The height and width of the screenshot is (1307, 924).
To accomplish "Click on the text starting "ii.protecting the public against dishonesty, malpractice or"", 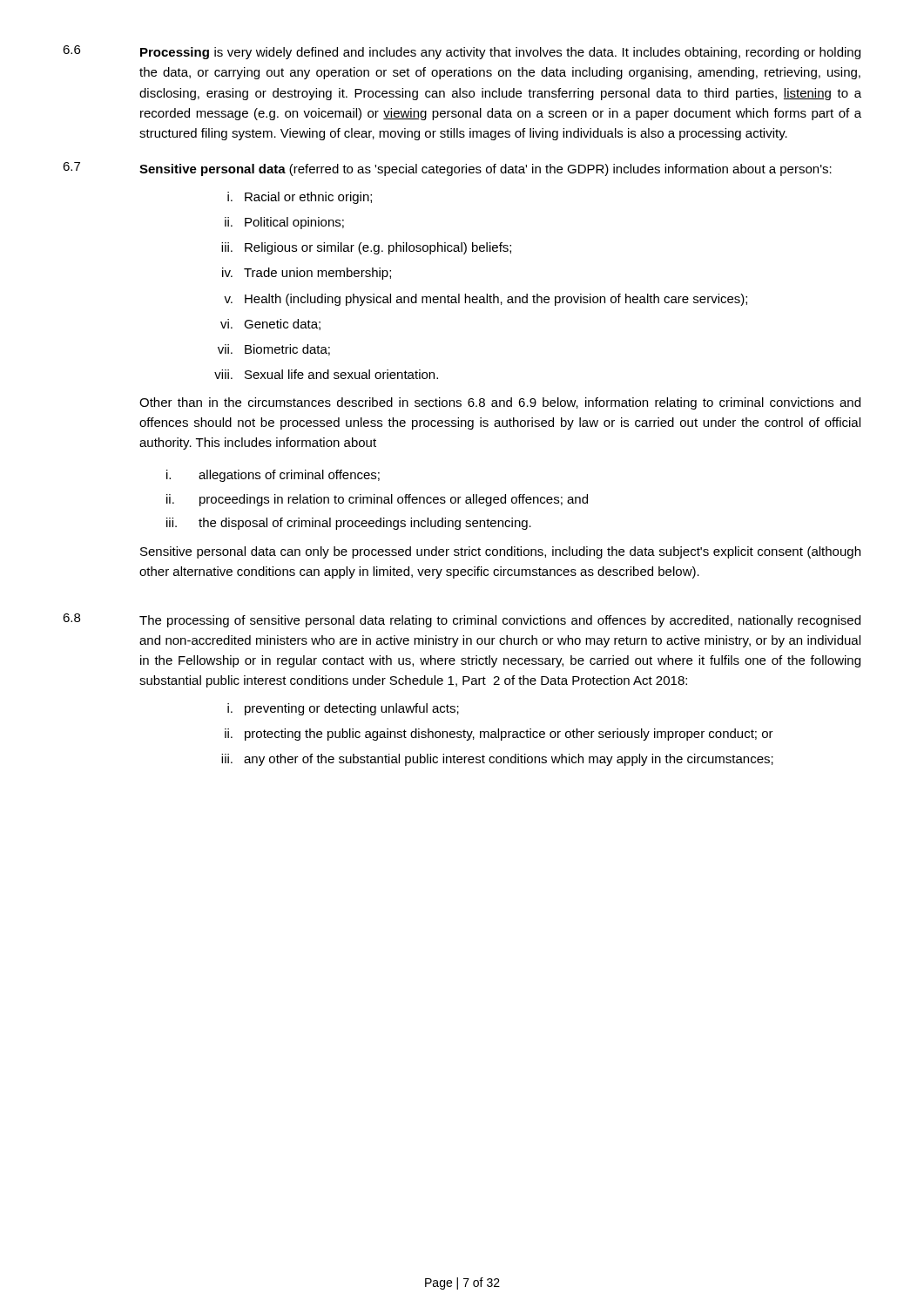I will [526, 733].
